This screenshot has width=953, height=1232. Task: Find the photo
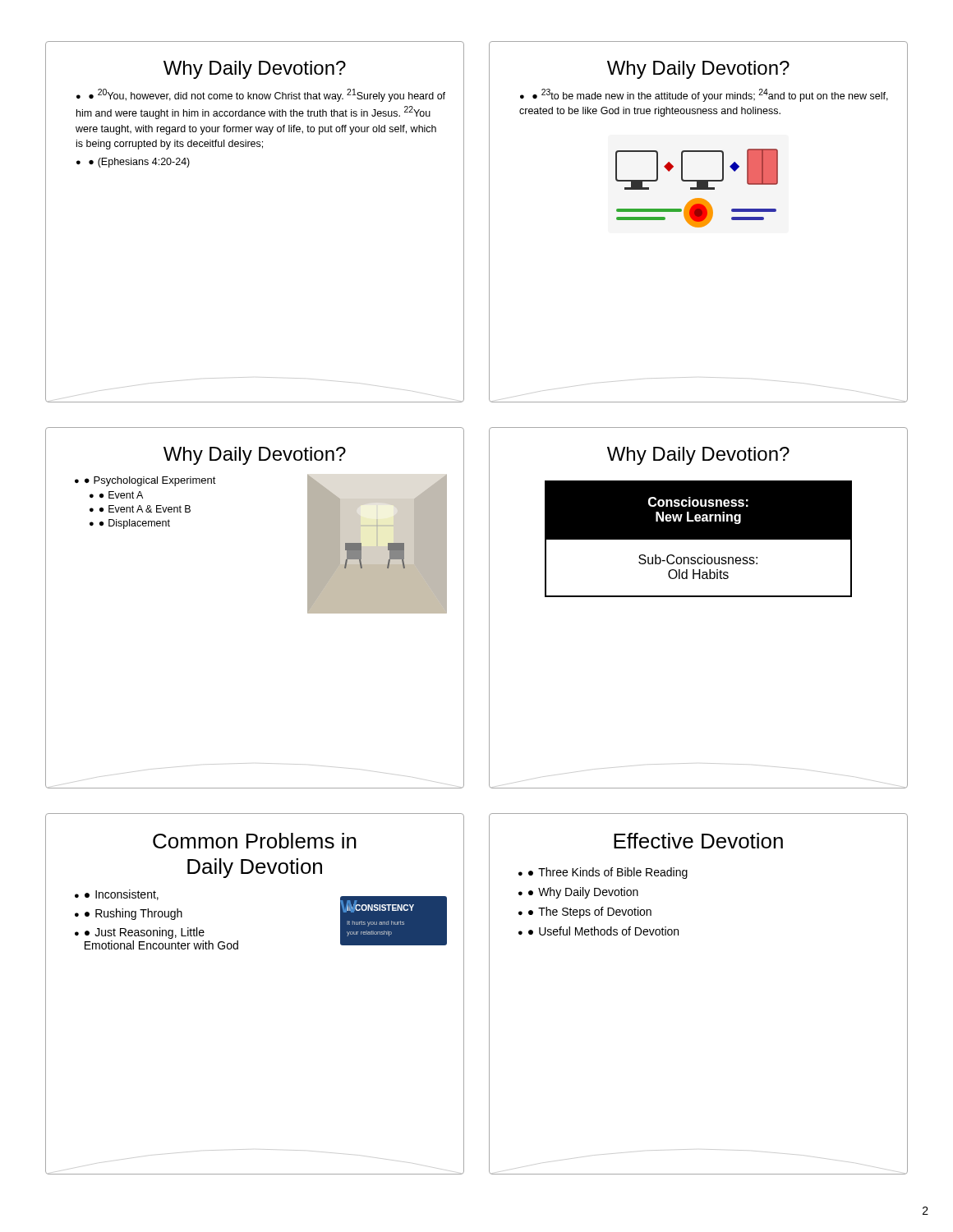click(377, 544)
